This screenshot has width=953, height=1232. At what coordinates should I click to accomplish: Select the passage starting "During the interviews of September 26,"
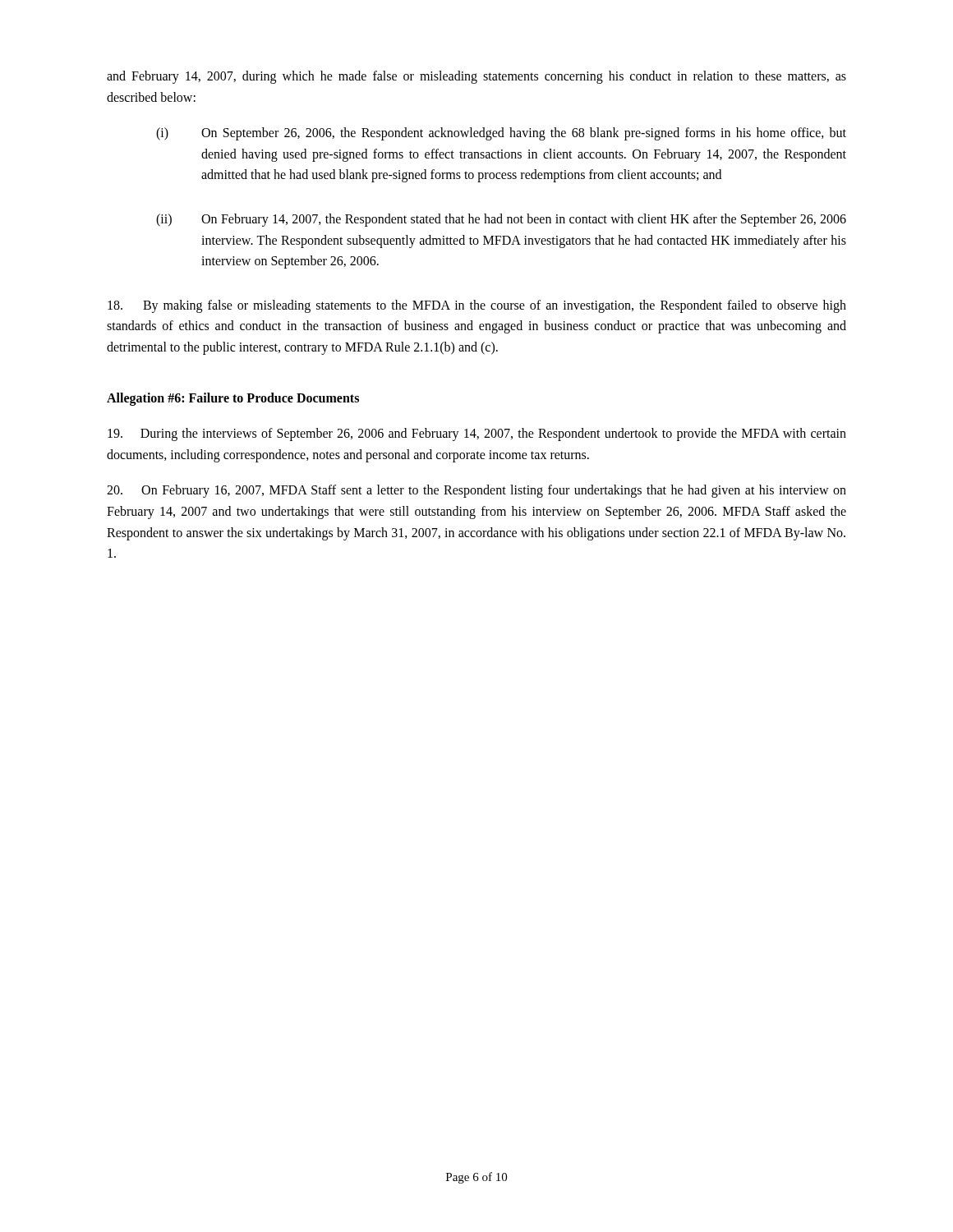pyautogui.click(x=476, y=444)
